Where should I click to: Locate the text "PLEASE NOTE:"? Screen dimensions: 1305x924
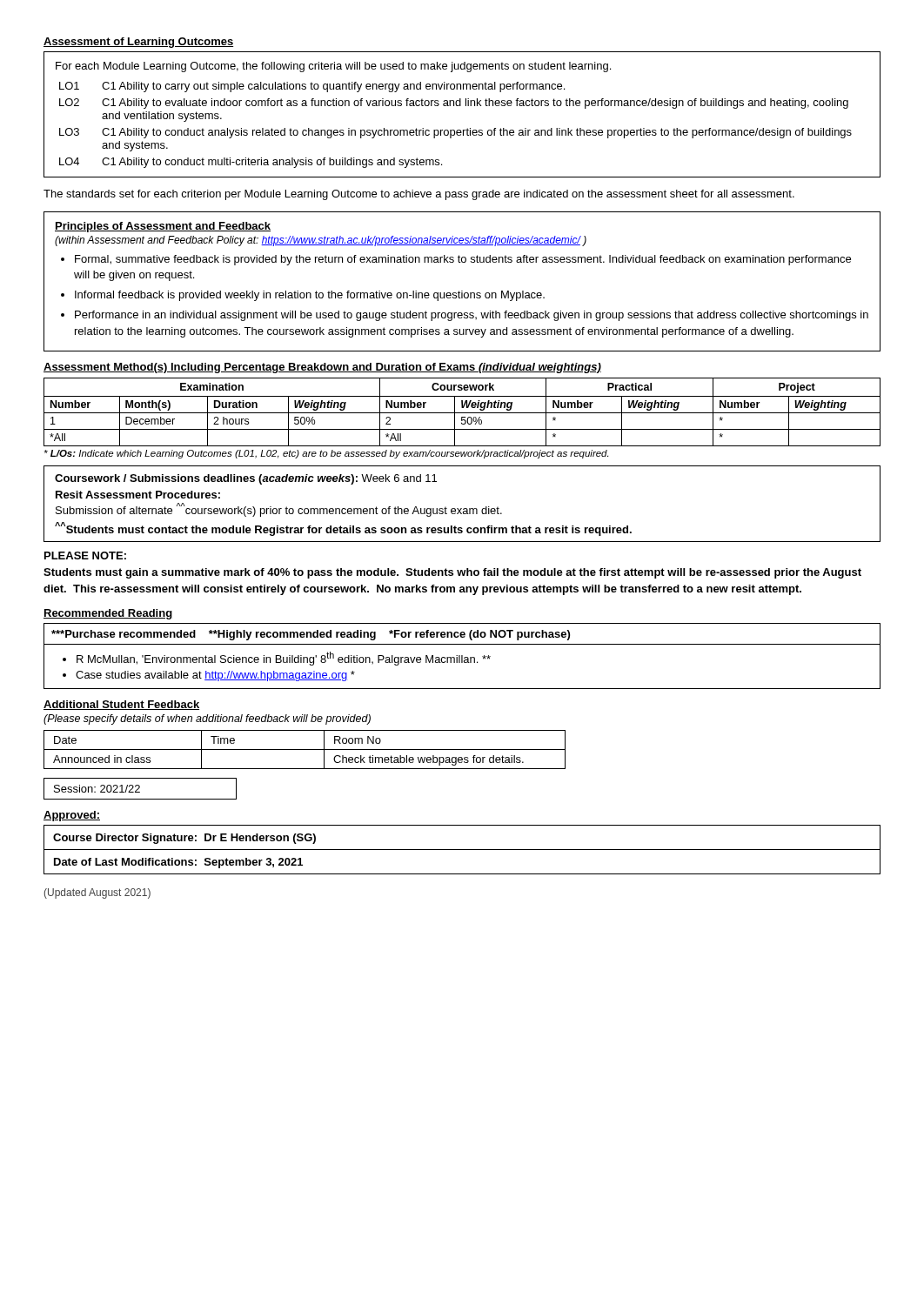(x=85, y=556)
